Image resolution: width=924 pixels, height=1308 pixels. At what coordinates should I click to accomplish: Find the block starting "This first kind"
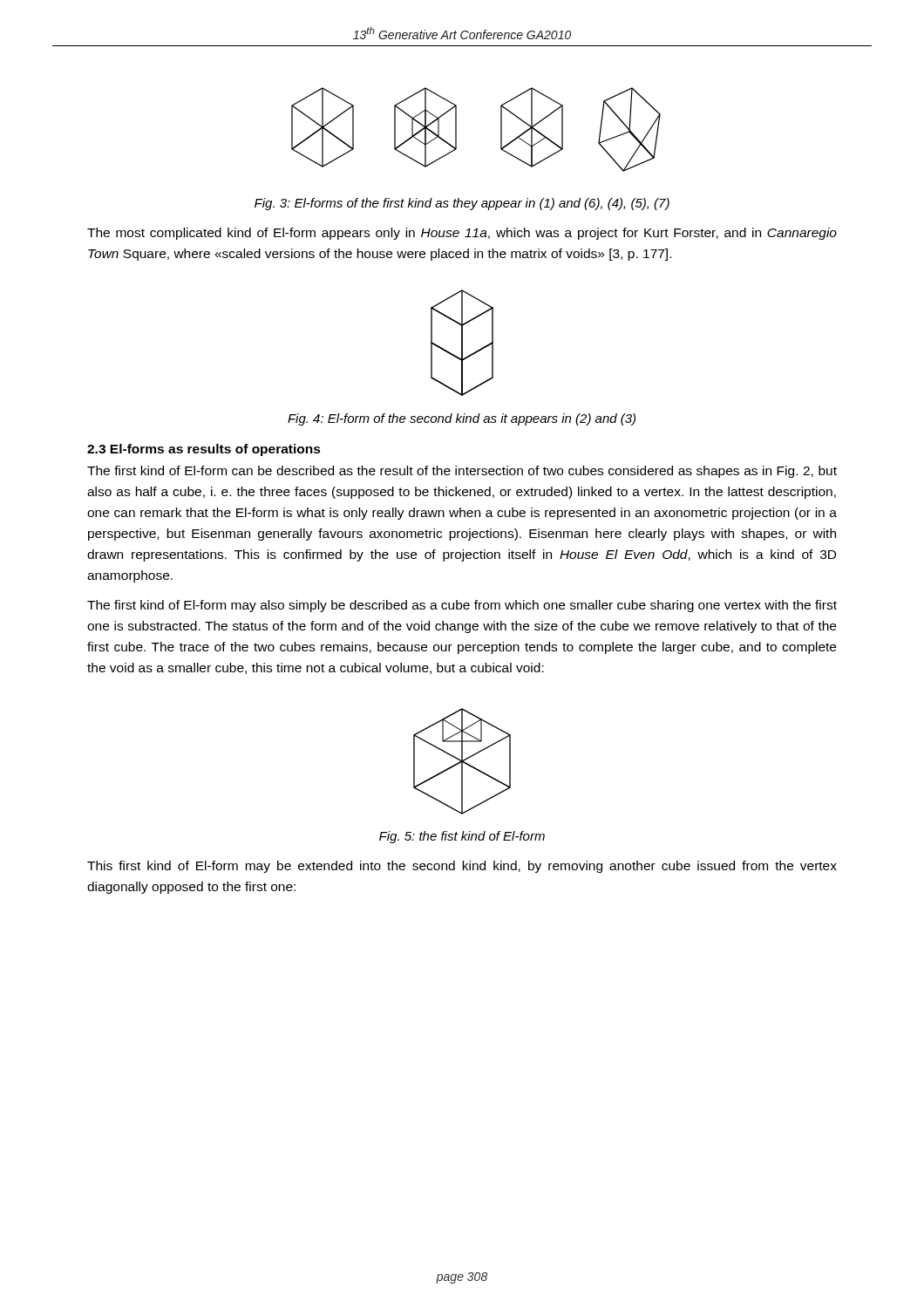click(x=462, y=876)
